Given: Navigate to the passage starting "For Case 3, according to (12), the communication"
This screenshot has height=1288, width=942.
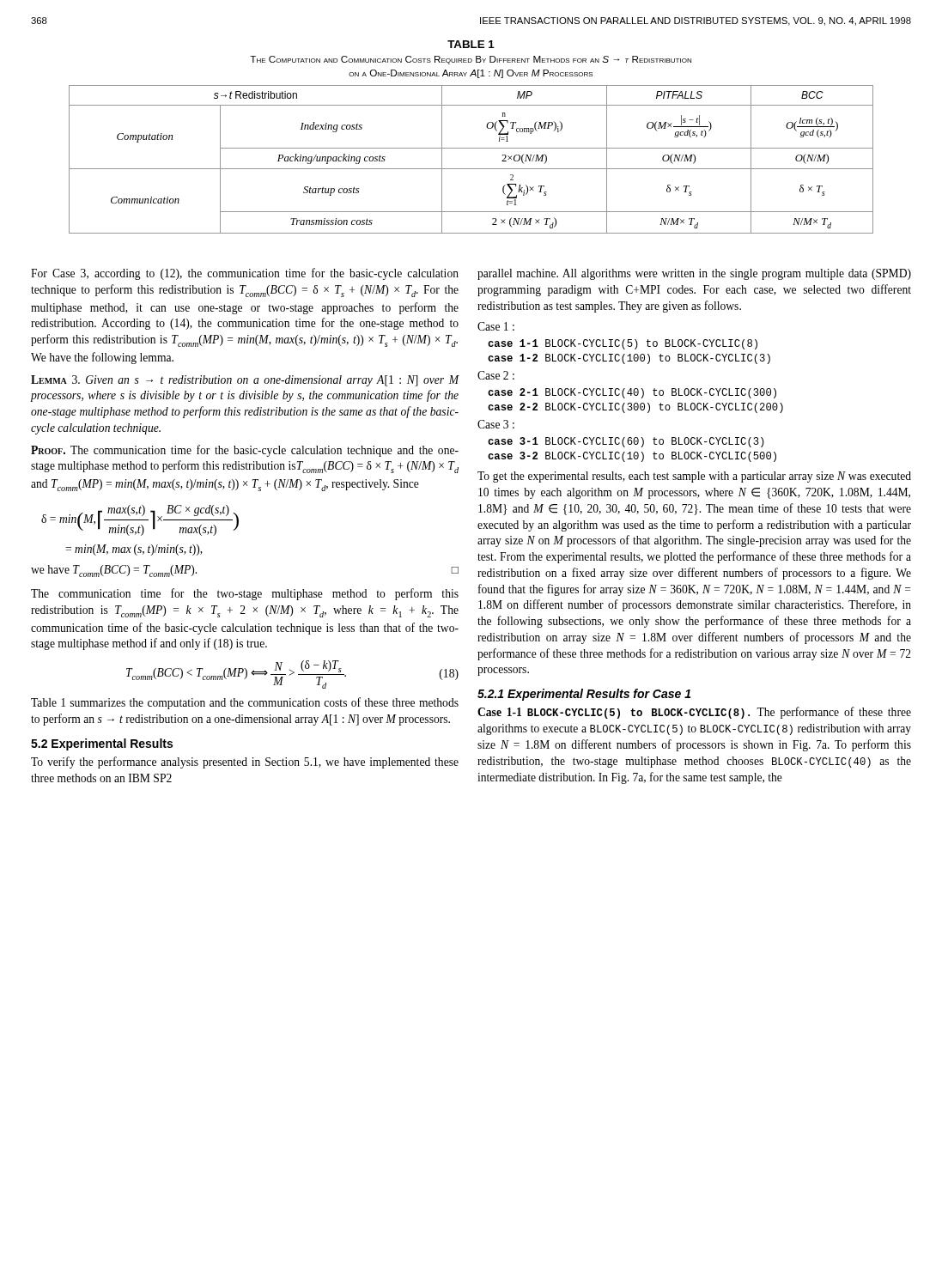Looking at the screenshot, I should (245, 315).
